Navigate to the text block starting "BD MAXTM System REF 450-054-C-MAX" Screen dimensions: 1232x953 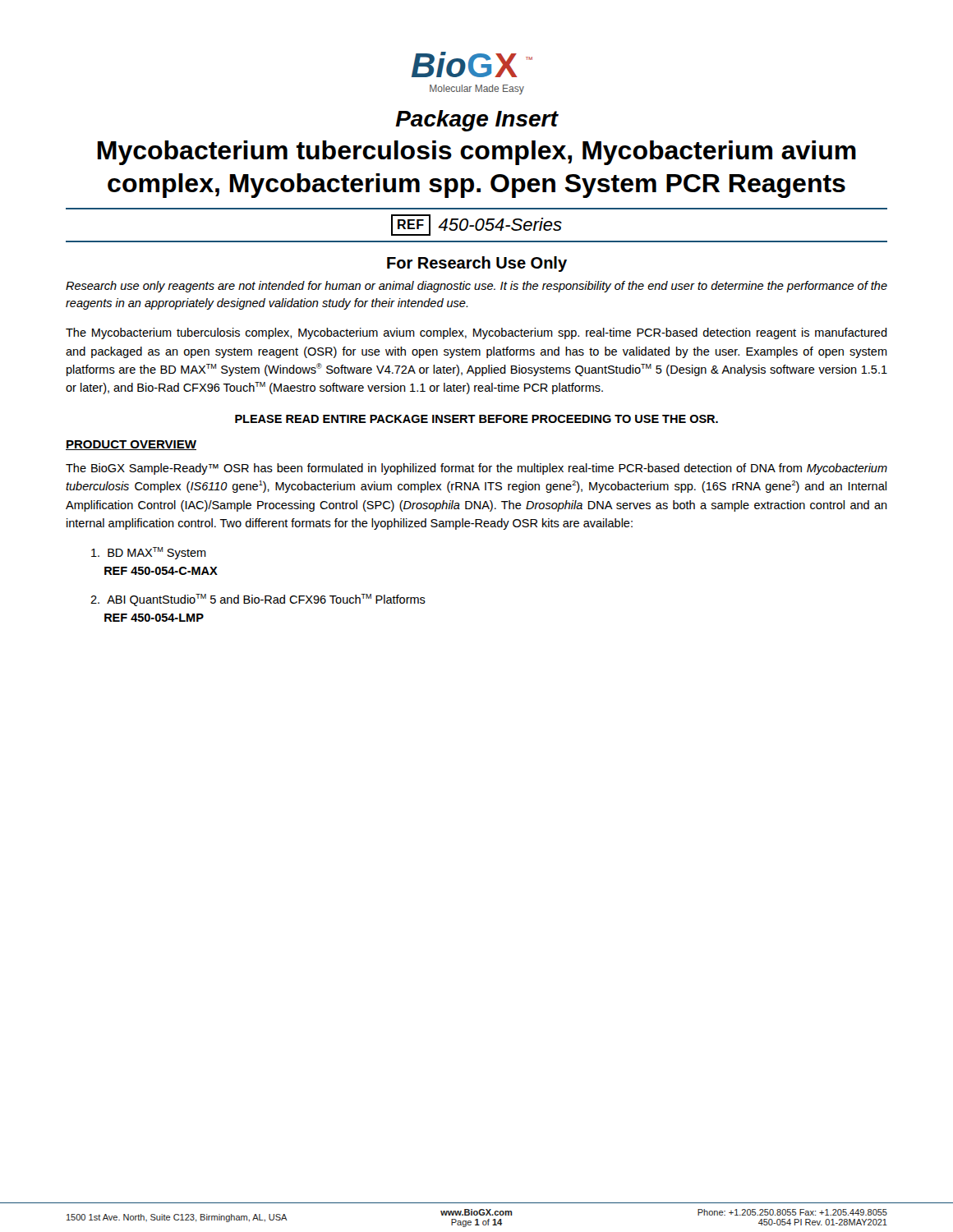(x=154, y=561)
